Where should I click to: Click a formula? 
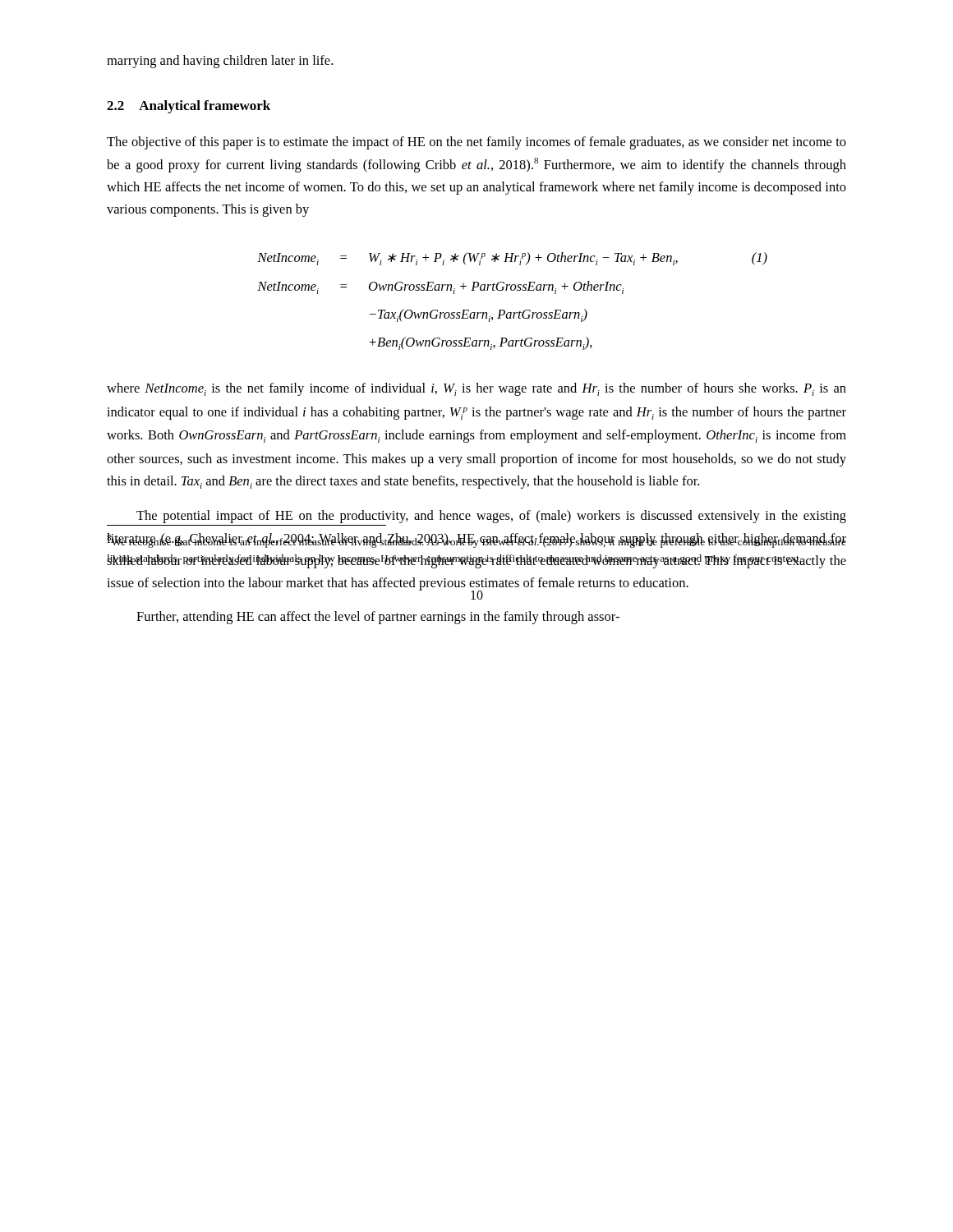(476, 300)
